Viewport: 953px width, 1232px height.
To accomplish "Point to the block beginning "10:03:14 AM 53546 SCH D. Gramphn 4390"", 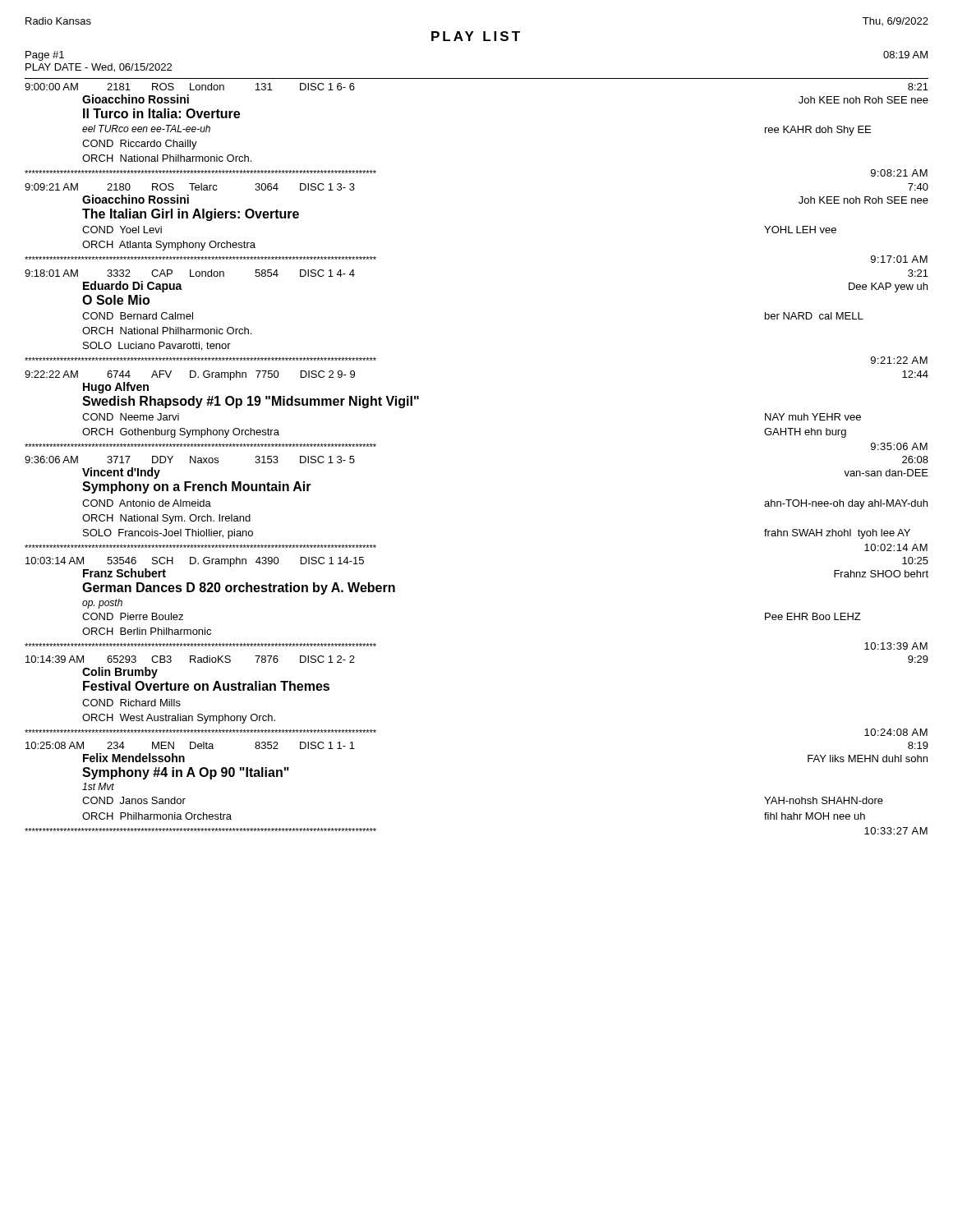I will coord(53,563).
